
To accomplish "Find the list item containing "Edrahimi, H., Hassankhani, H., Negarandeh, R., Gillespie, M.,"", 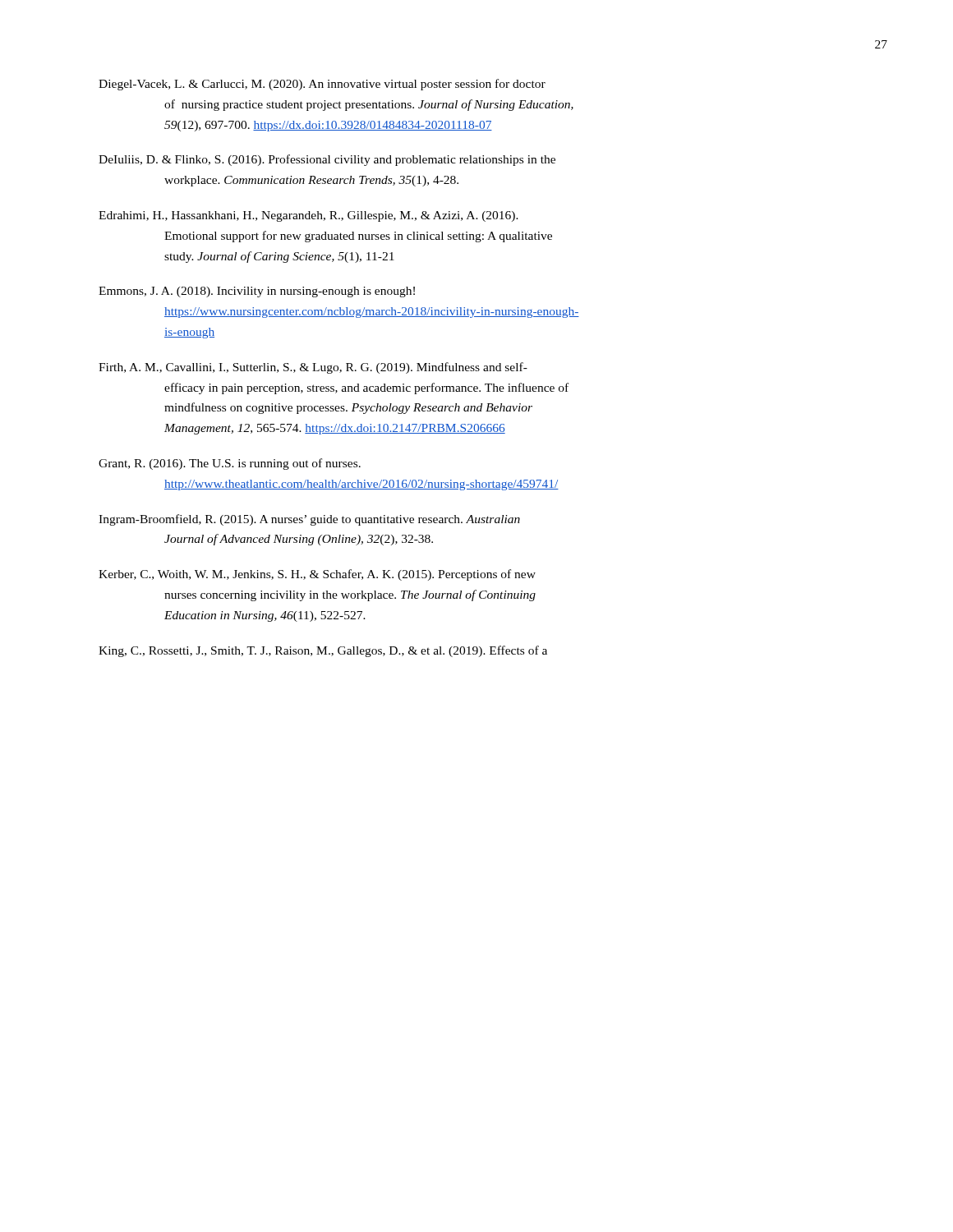I will click(493, 236).
